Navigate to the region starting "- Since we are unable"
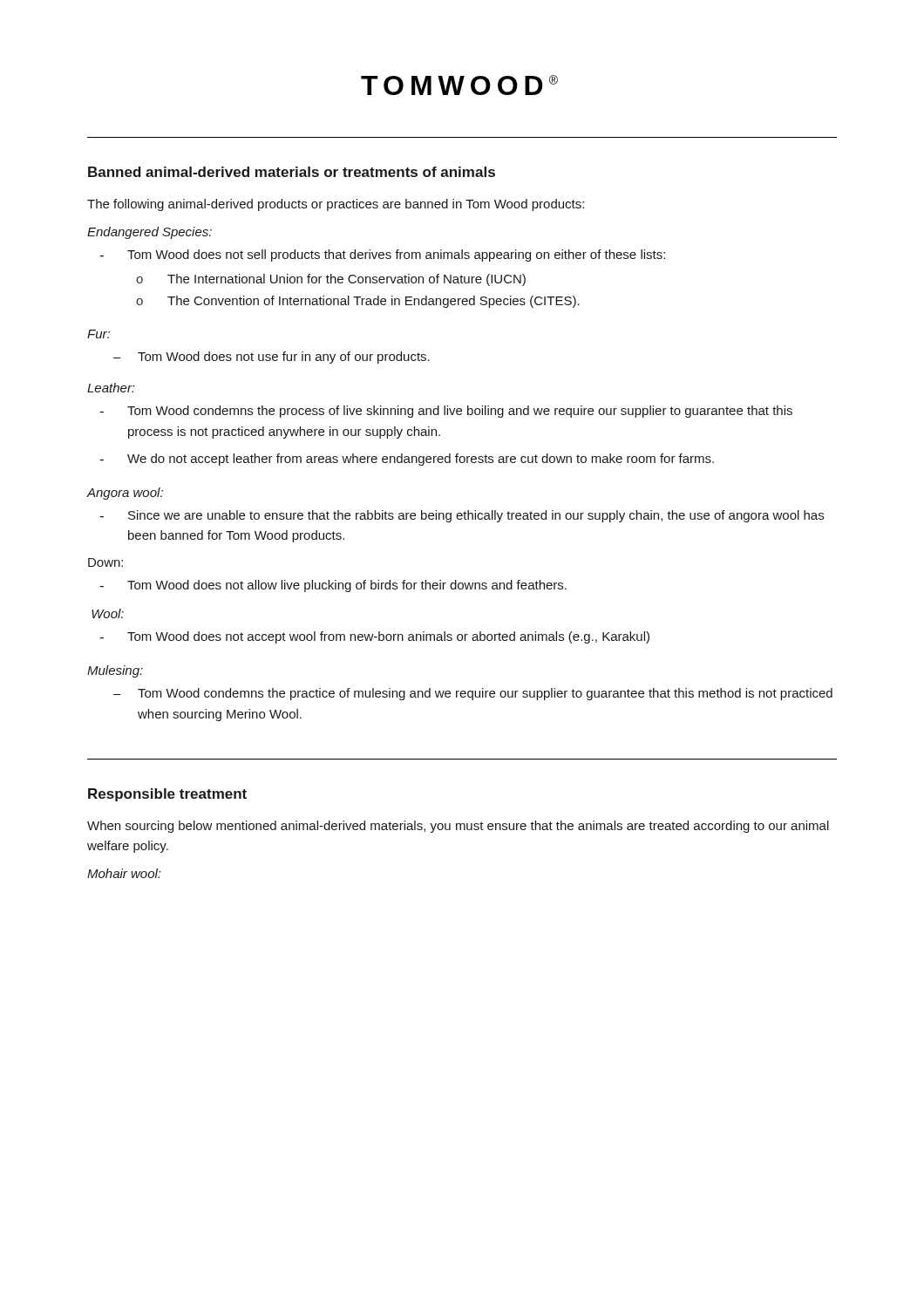Image resolution: width=924 pixels, height=1308 pixels. click(x=466, y=525)
